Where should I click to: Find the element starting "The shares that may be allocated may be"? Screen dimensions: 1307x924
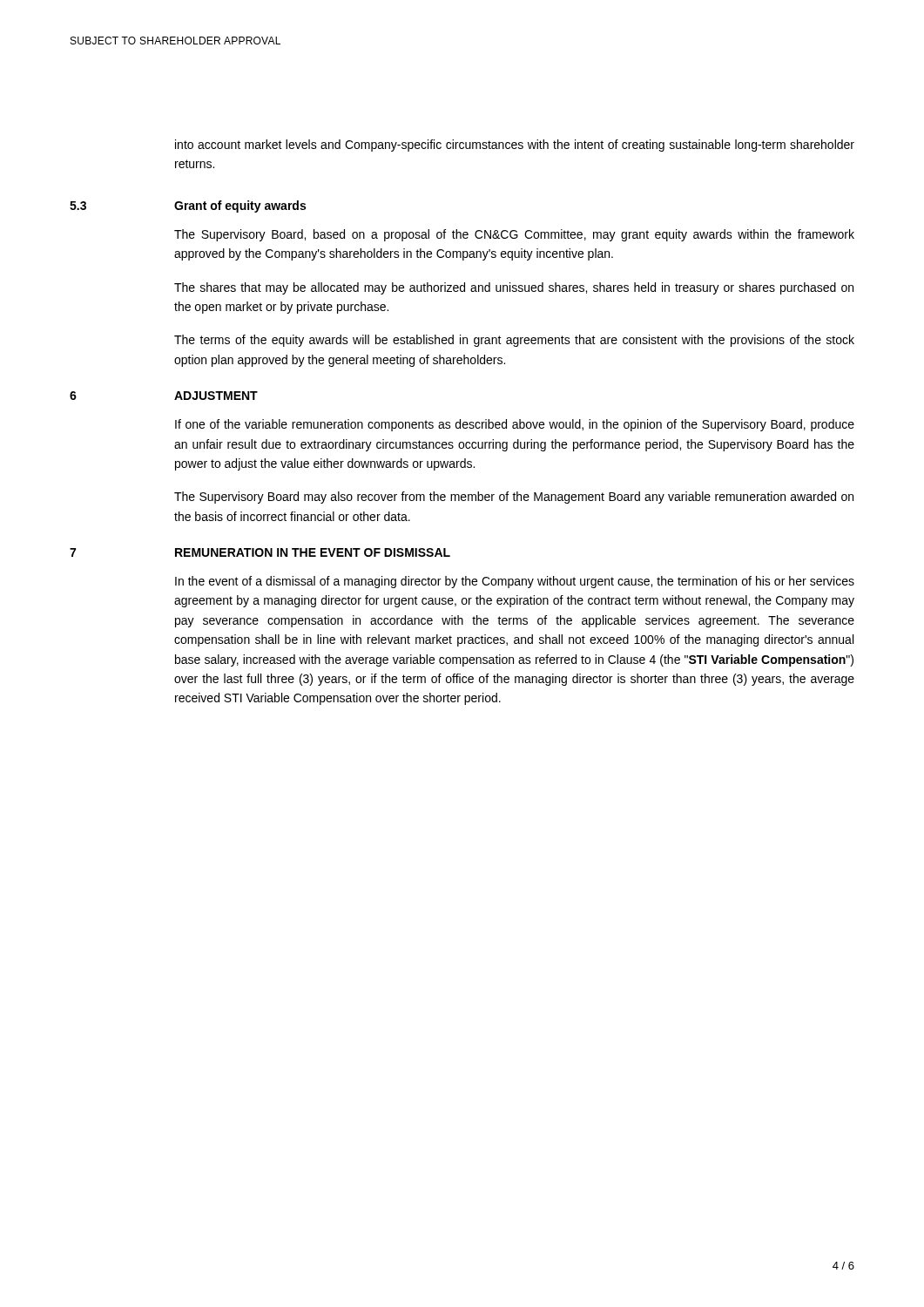coord(514,297)
